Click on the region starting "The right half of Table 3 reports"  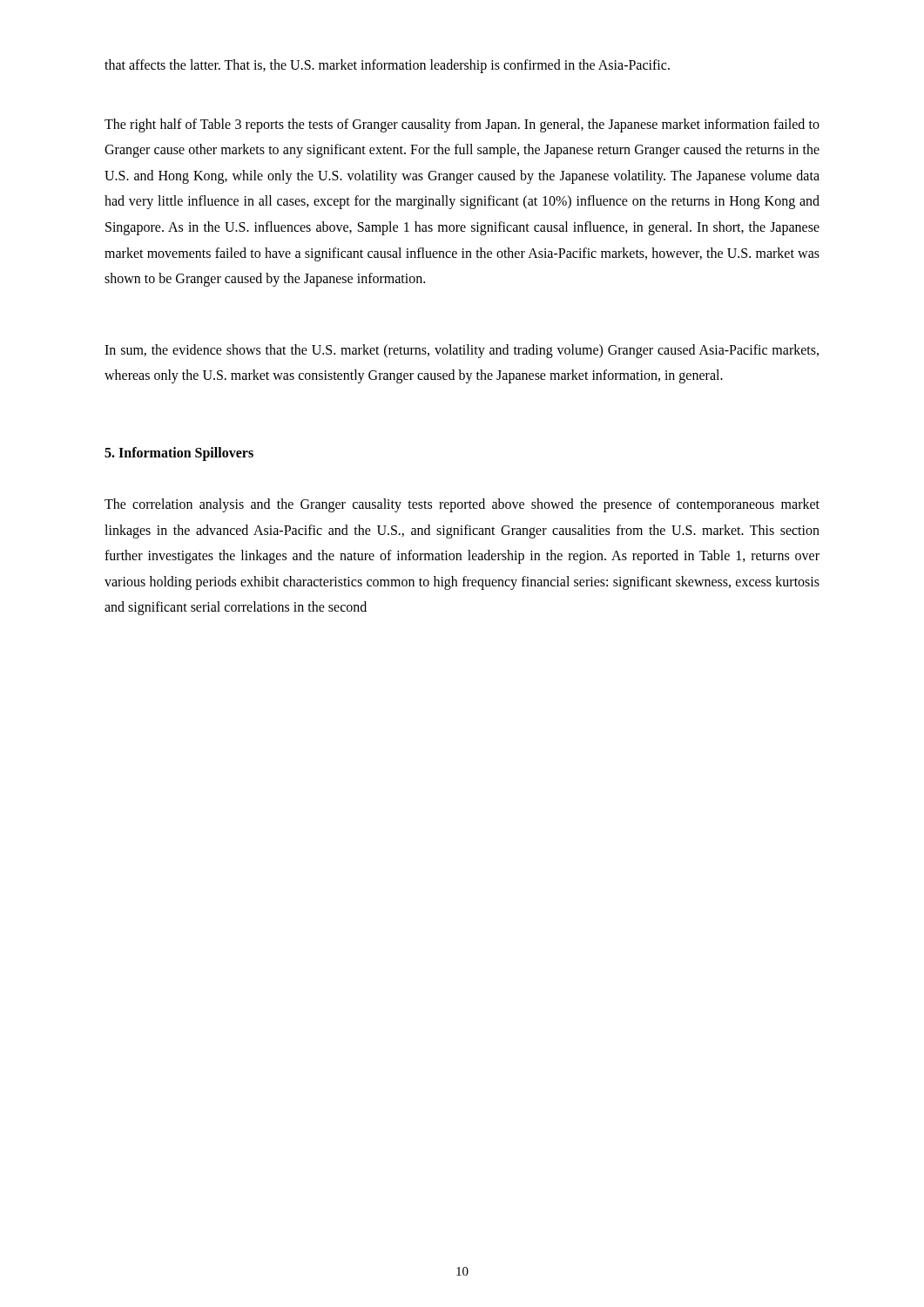(x=462, y=201)
